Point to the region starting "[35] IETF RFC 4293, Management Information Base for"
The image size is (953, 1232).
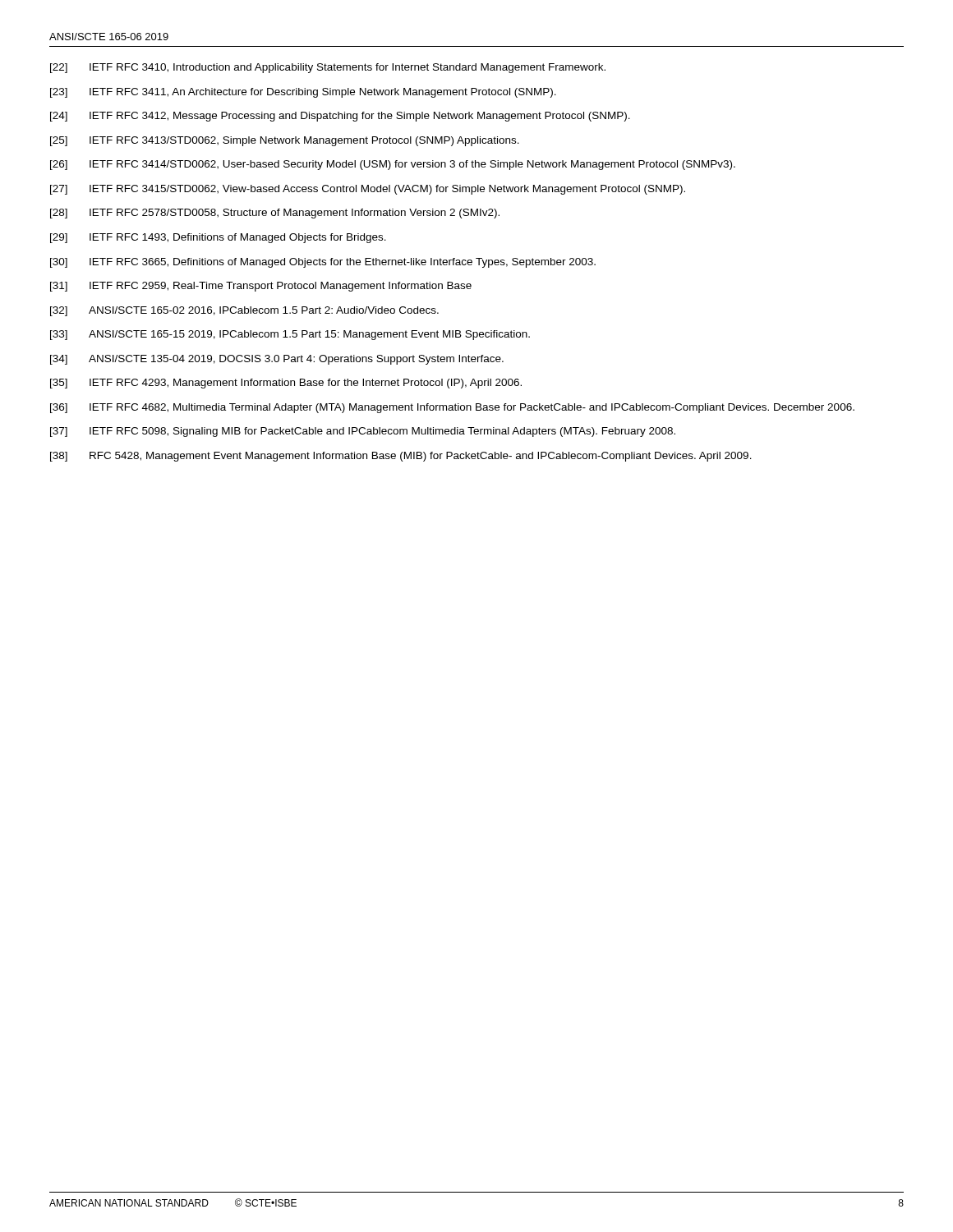(476, 383)
